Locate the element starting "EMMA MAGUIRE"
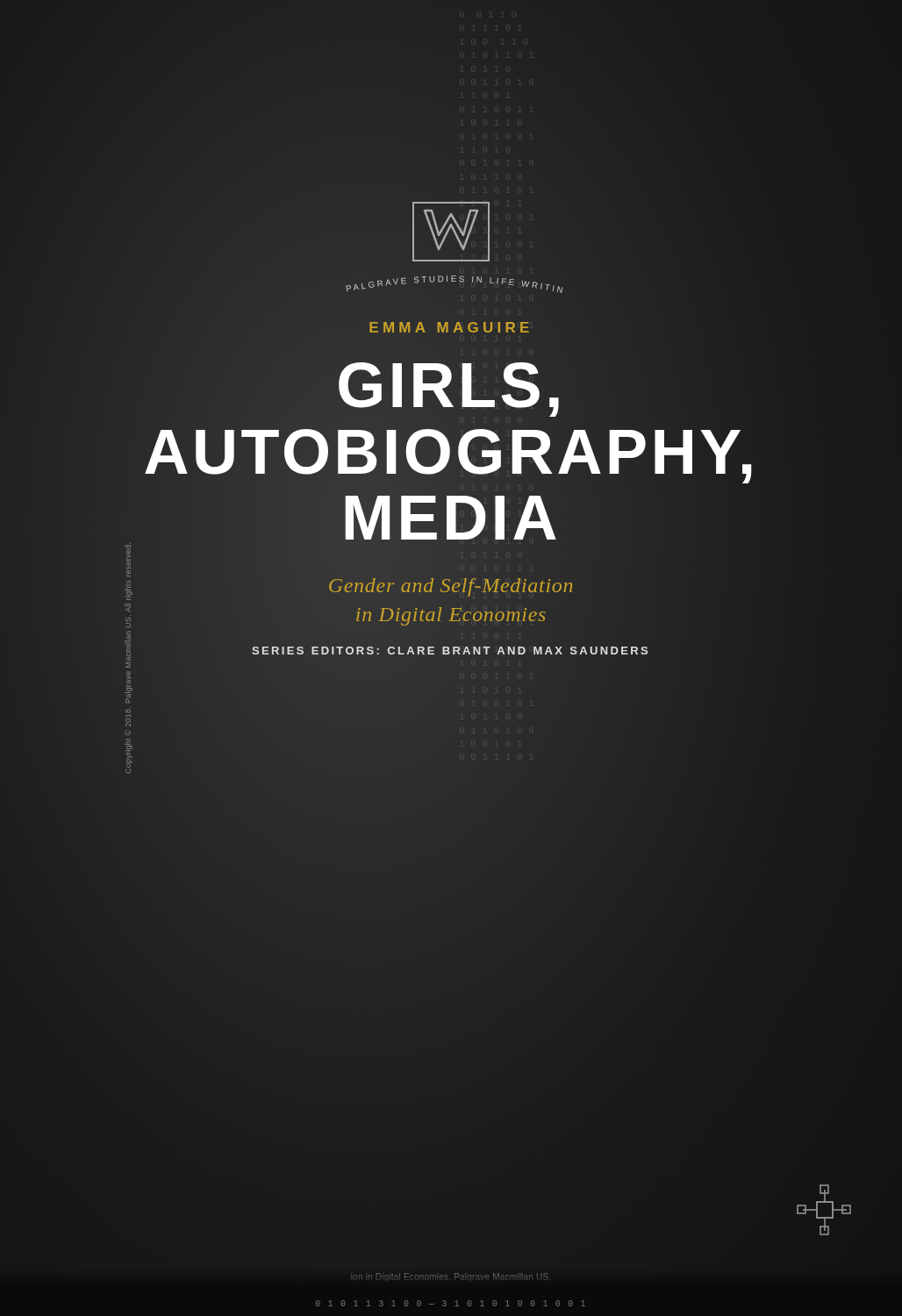 click(x=451, y=328)
